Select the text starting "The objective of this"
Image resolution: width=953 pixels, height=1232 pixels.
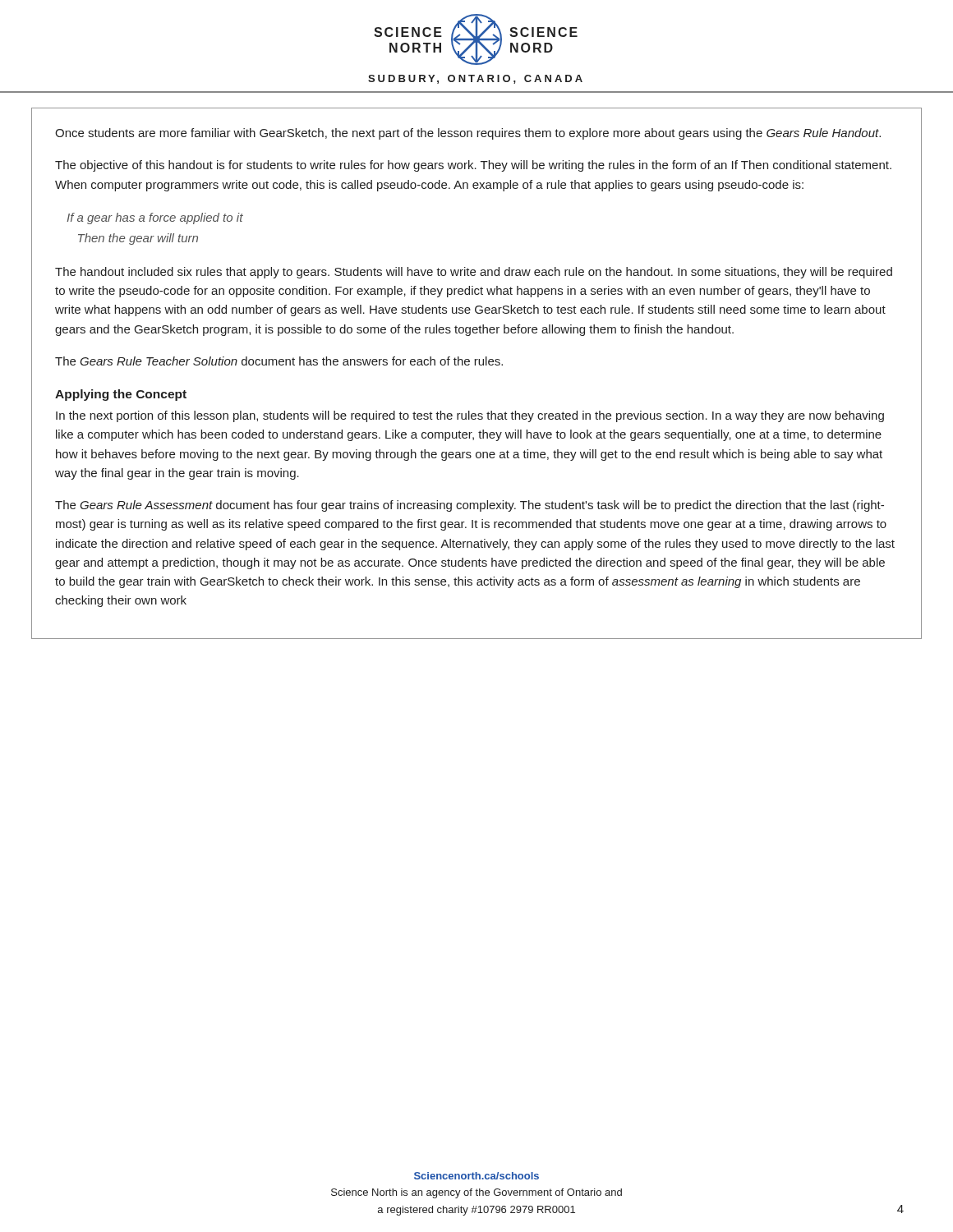pyautogui.click(x=474, y=174)
